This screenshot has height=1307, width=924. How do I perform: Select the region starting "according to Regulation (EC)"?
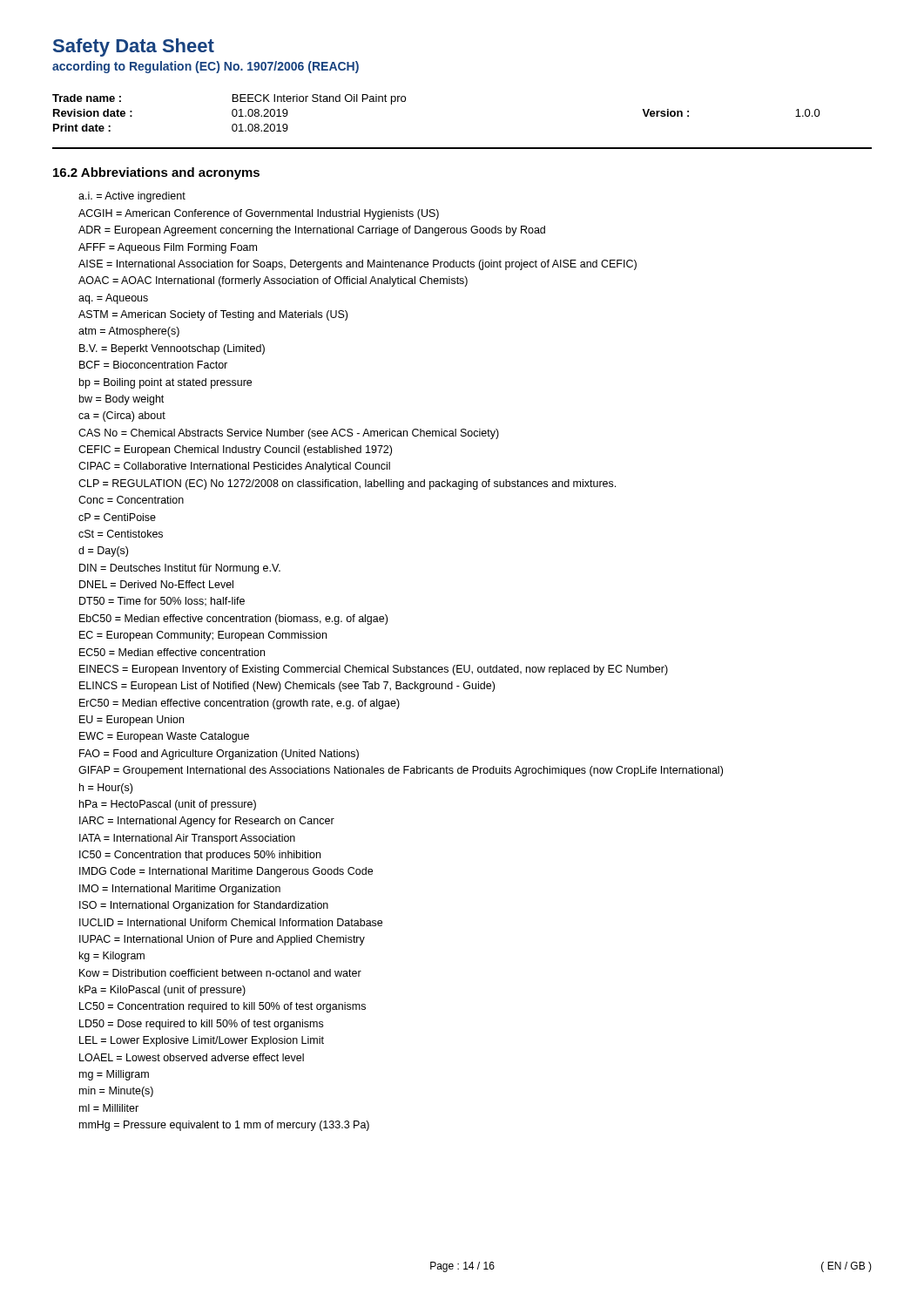(206, 67)
